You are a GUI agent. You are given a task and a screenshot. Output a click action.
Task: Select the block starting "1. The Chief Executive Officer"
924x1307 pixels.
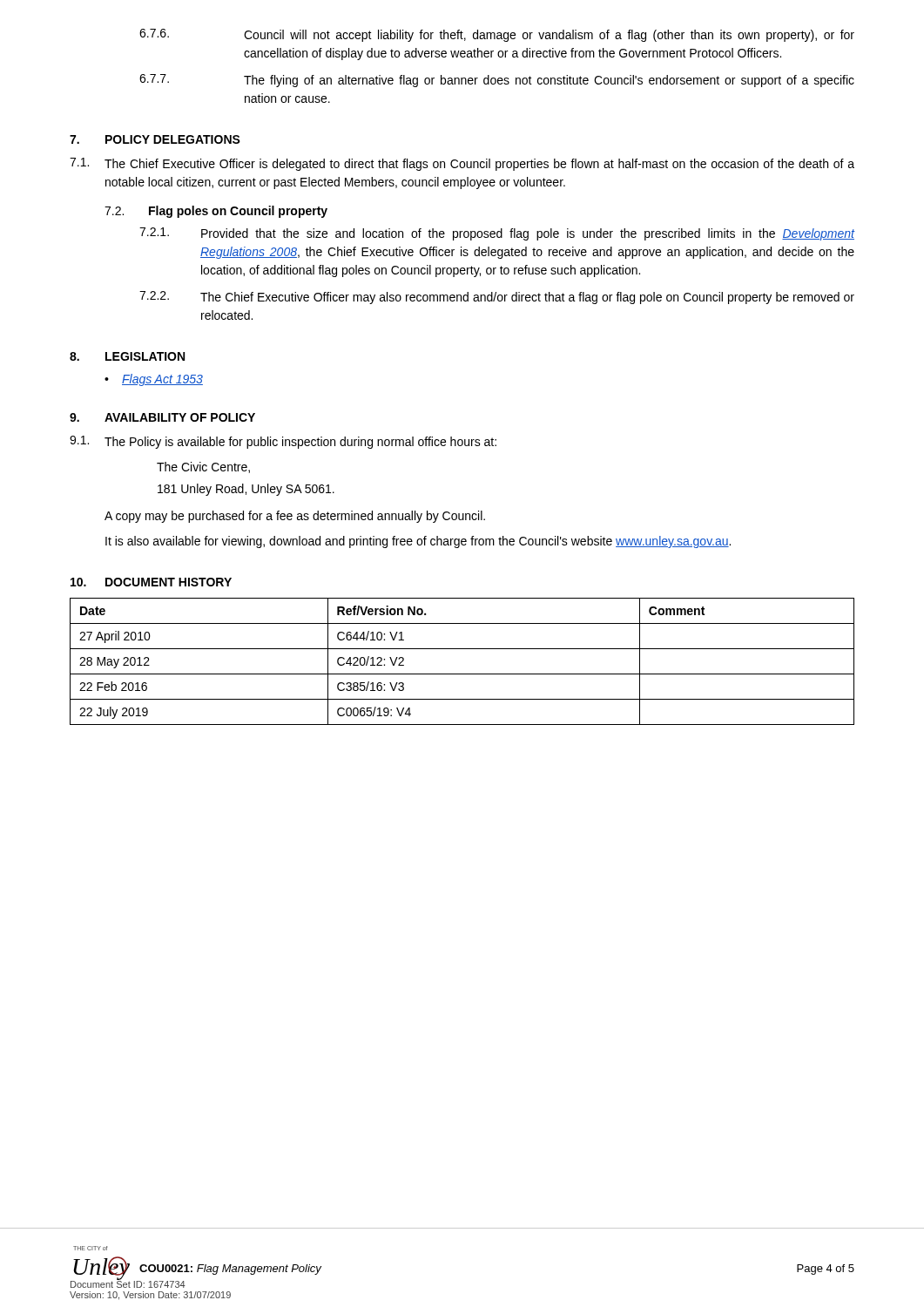pyautogui.click(x=462, y=173)
